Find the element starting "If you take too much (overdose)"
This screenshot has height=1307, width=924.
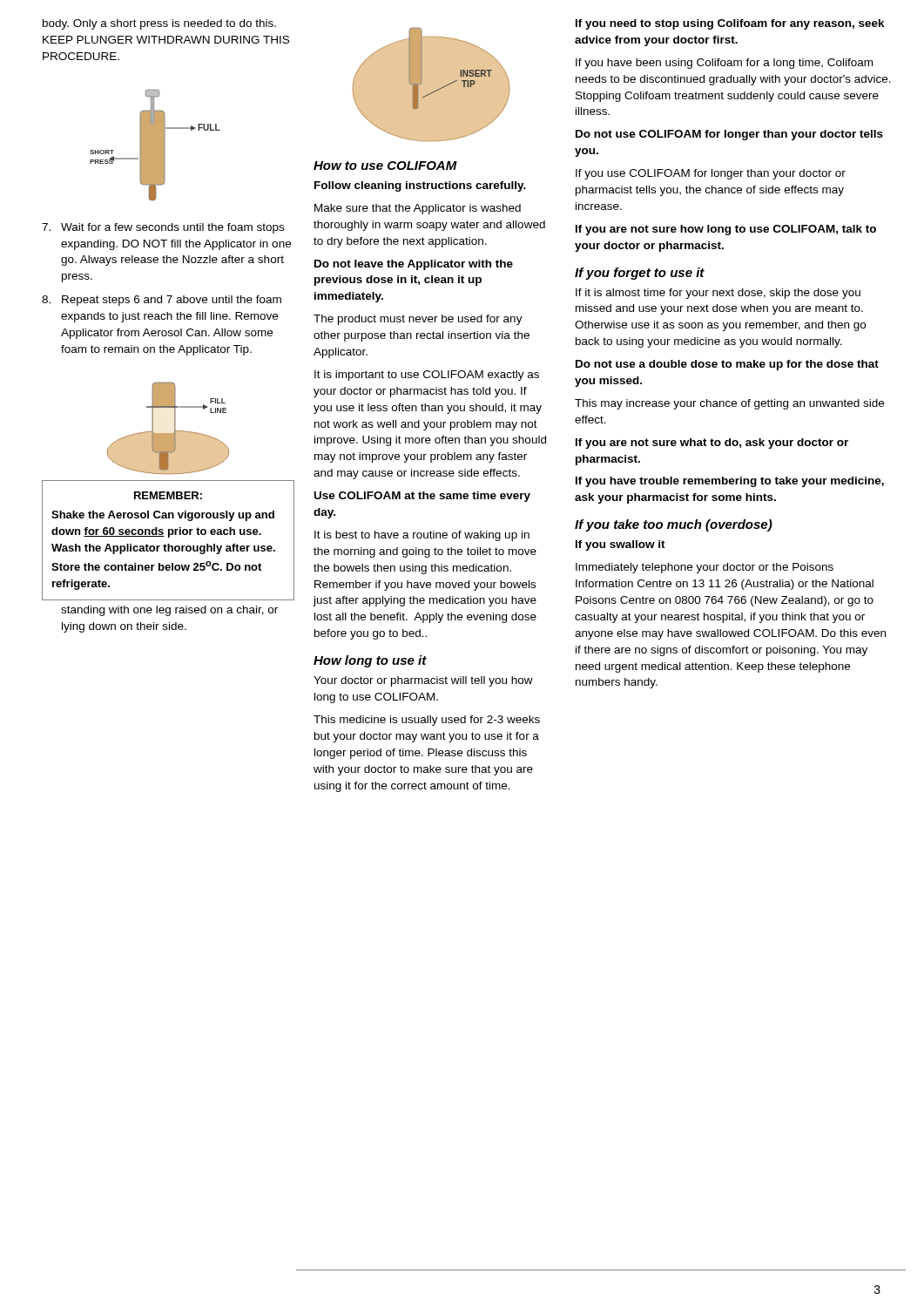[674, 524]
